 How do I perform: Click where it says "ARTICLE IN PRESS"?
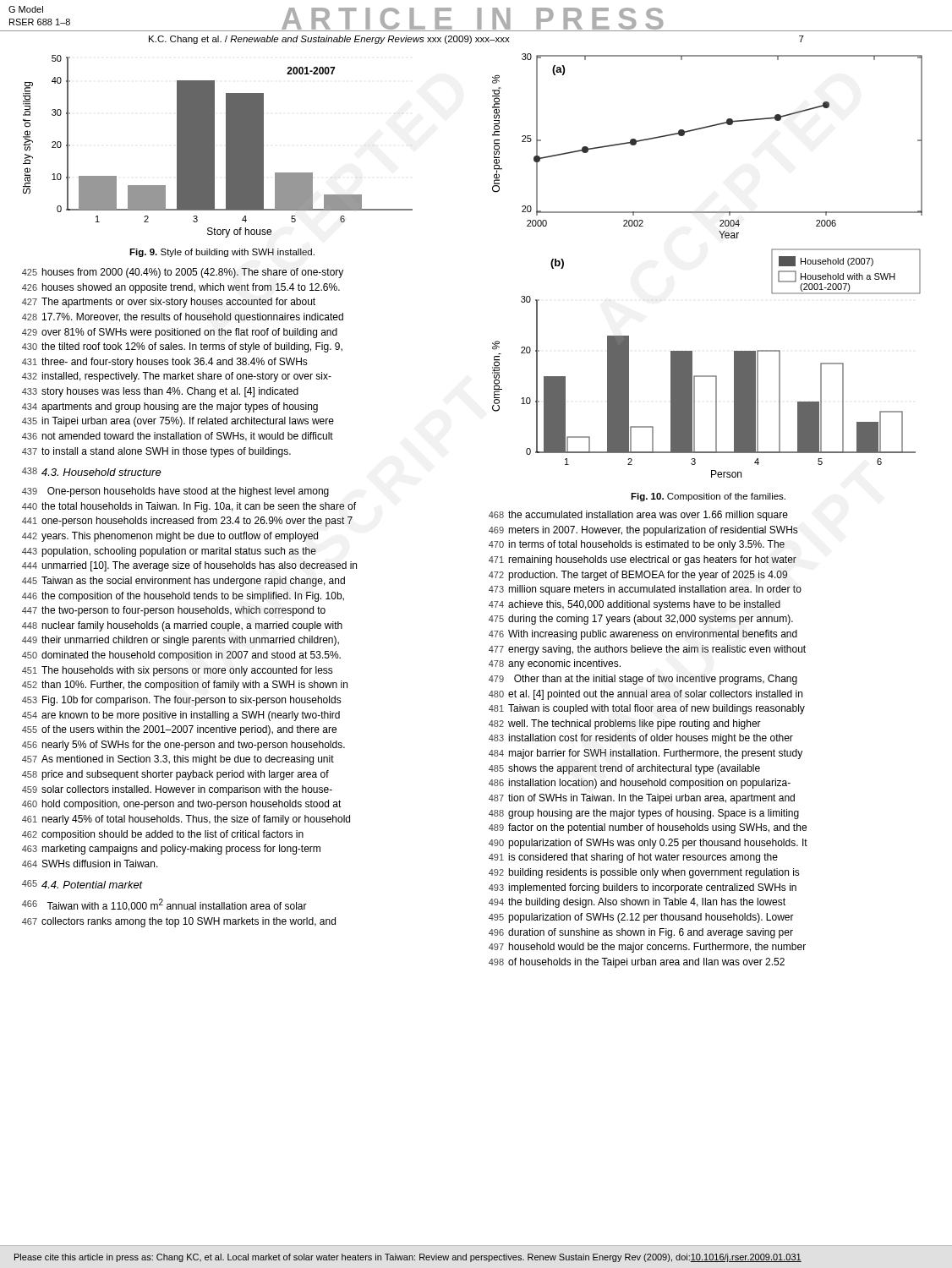(476, 19)
